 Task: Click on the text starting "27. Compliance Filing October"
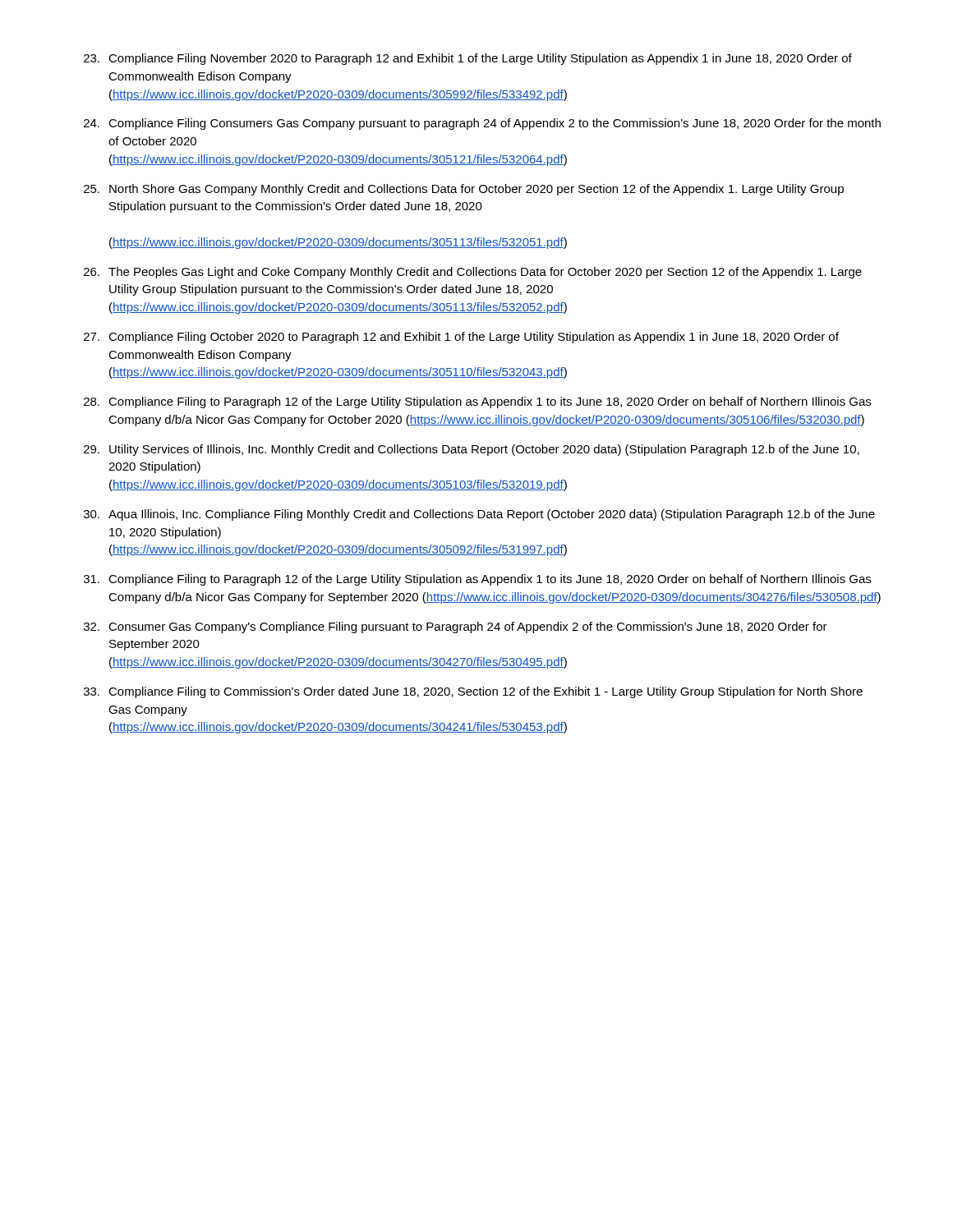pyautogui.click(x=461, y=338)
